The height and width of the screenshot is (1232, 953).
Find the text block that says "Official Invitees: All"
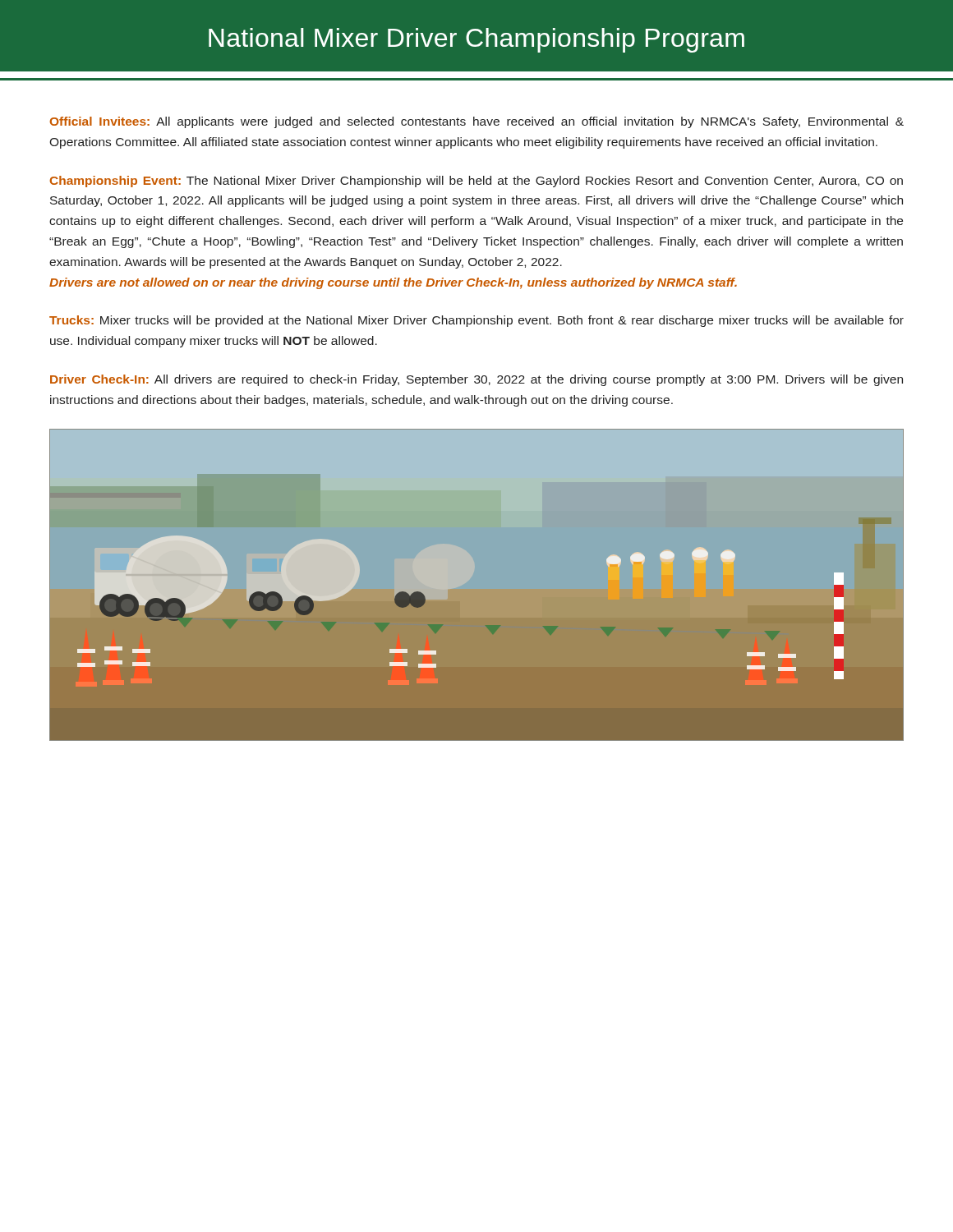(476, 131)
